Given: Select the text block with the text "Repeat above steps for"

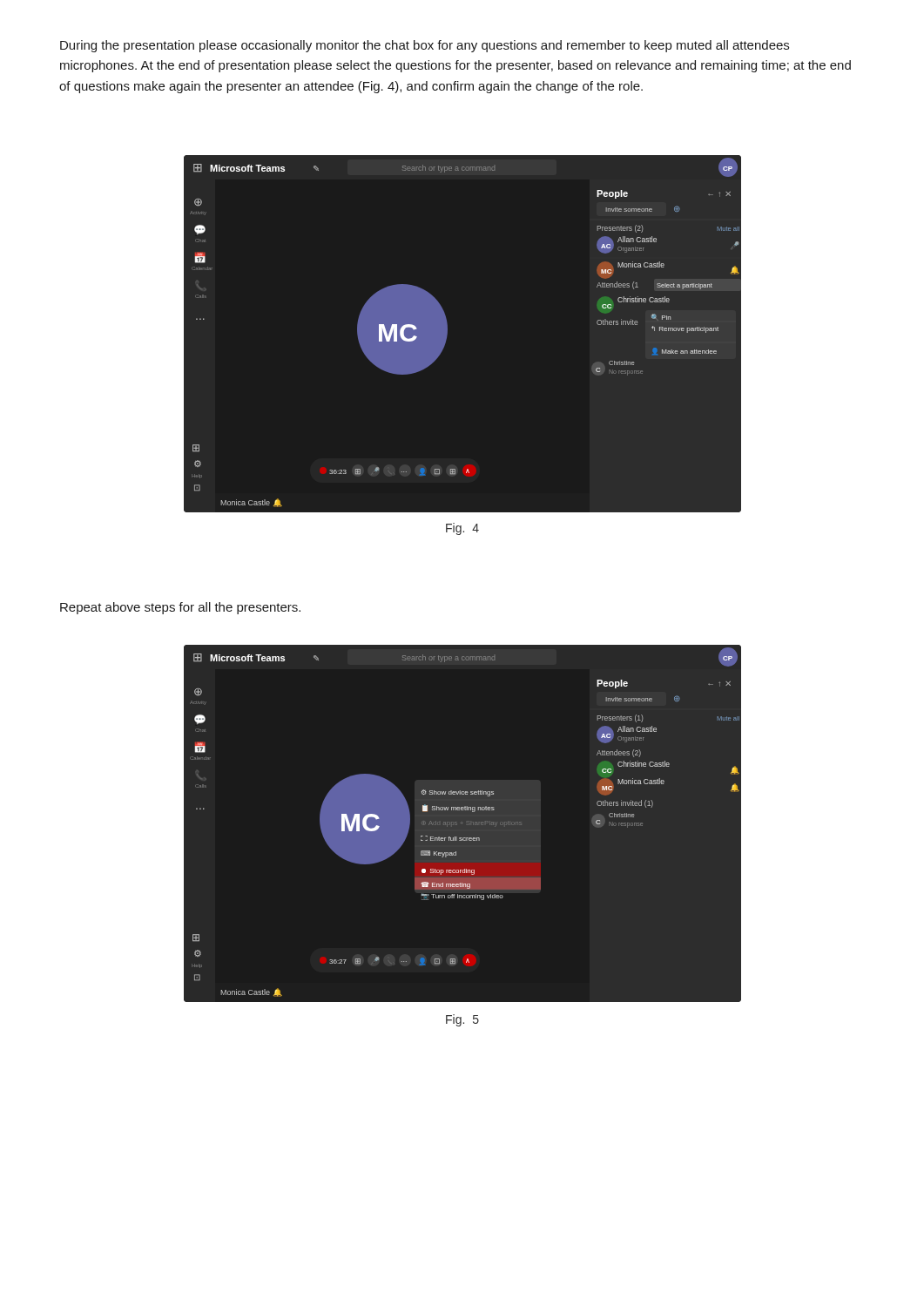Looking at the screenshot, I should (x=181, y=607).
